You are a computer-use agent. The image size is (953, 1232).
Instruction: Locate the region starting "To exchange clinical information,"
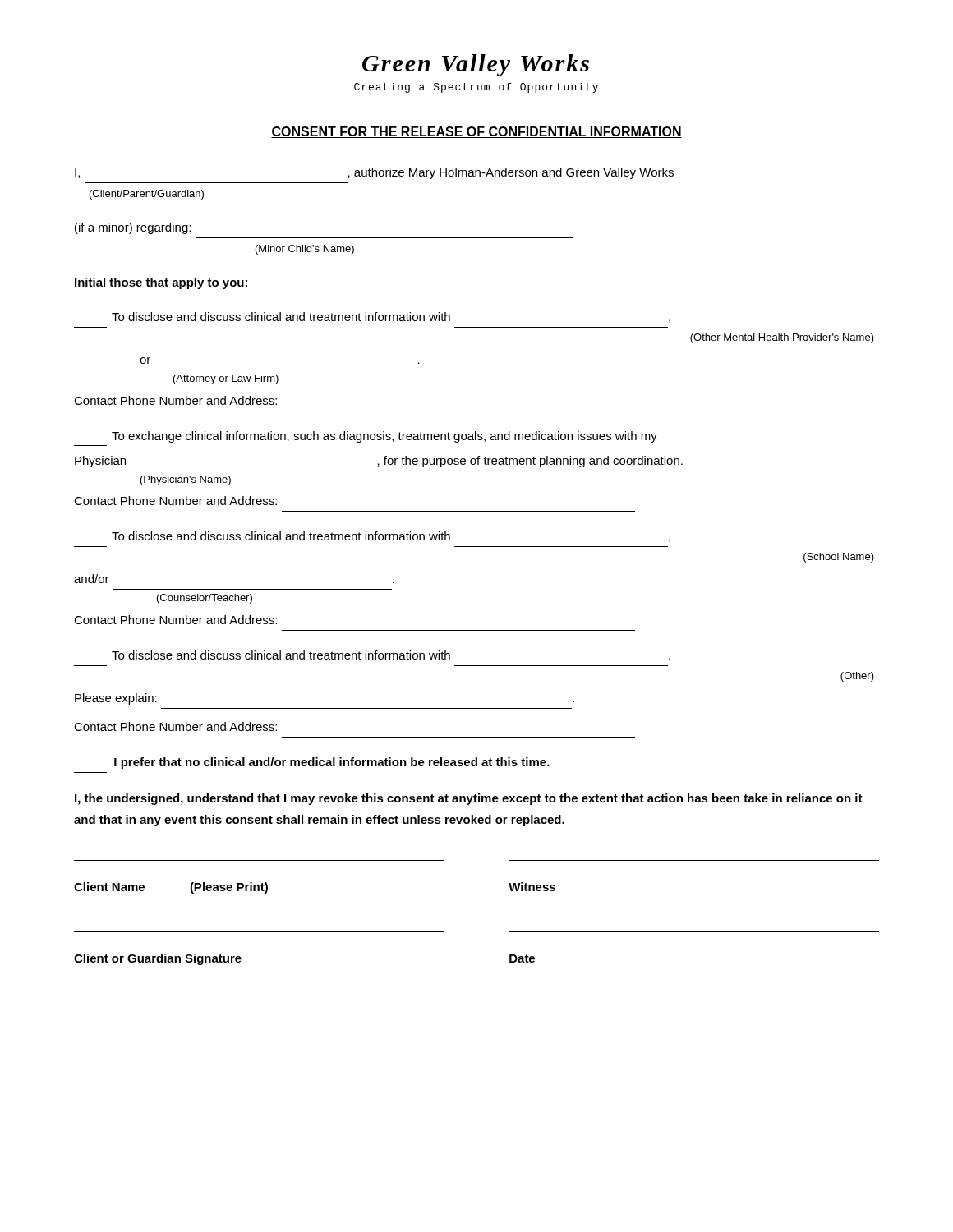tap(476, 470)
